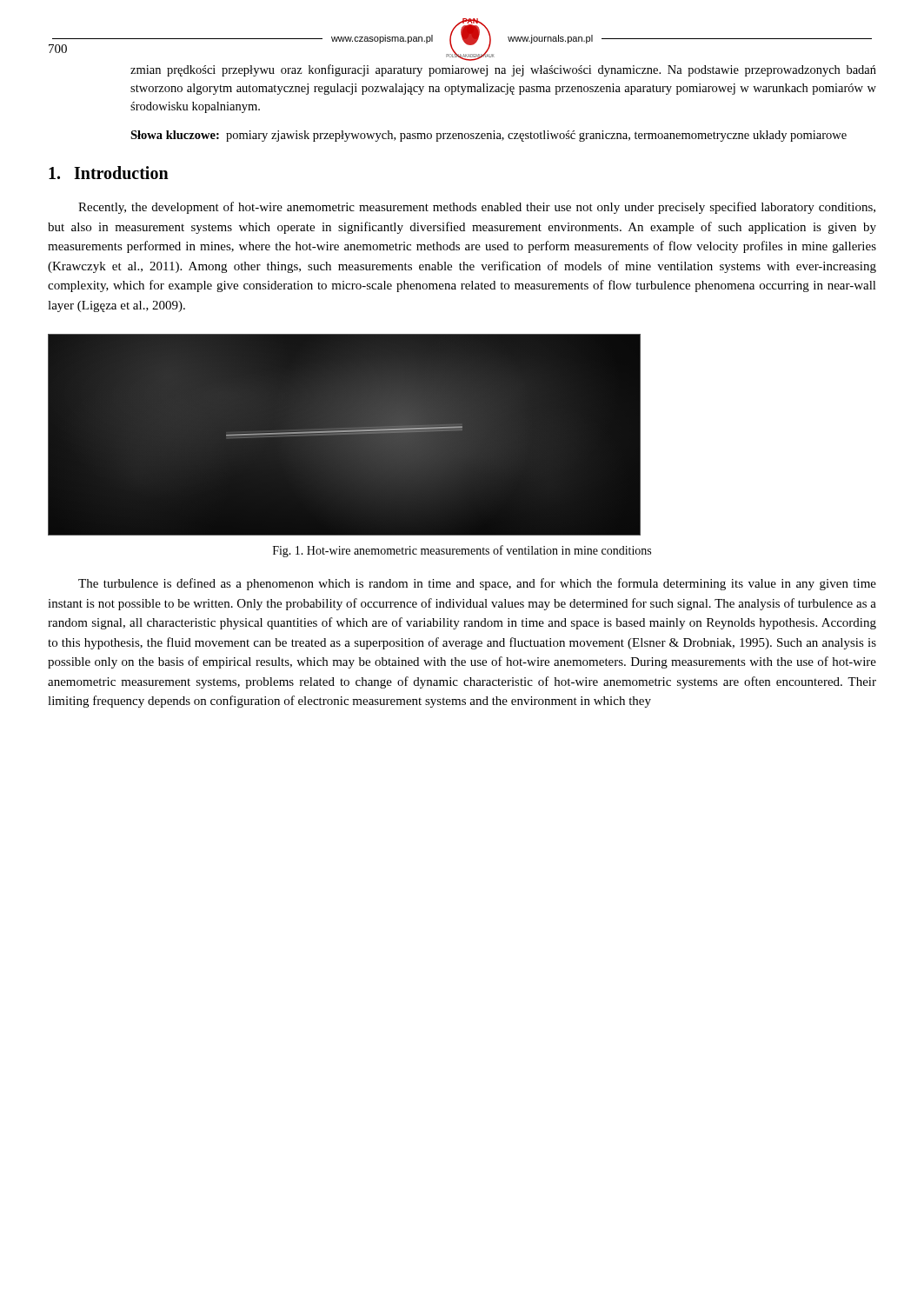Where is the caption that starts "Fig. 1. Hot-wire anemometric"?

(462, 551)
